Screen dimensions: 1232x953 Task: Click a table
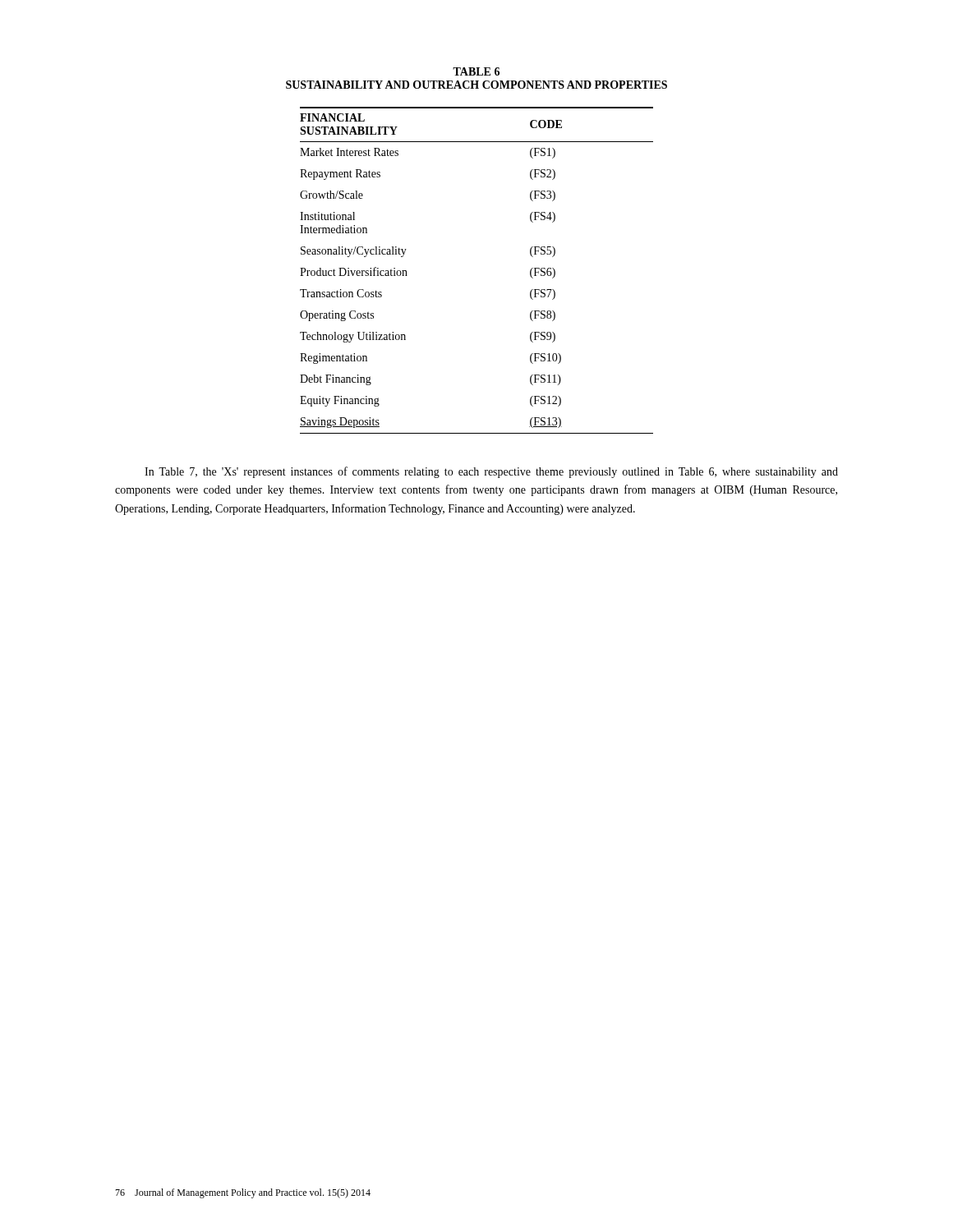click(x=476, y=270)
